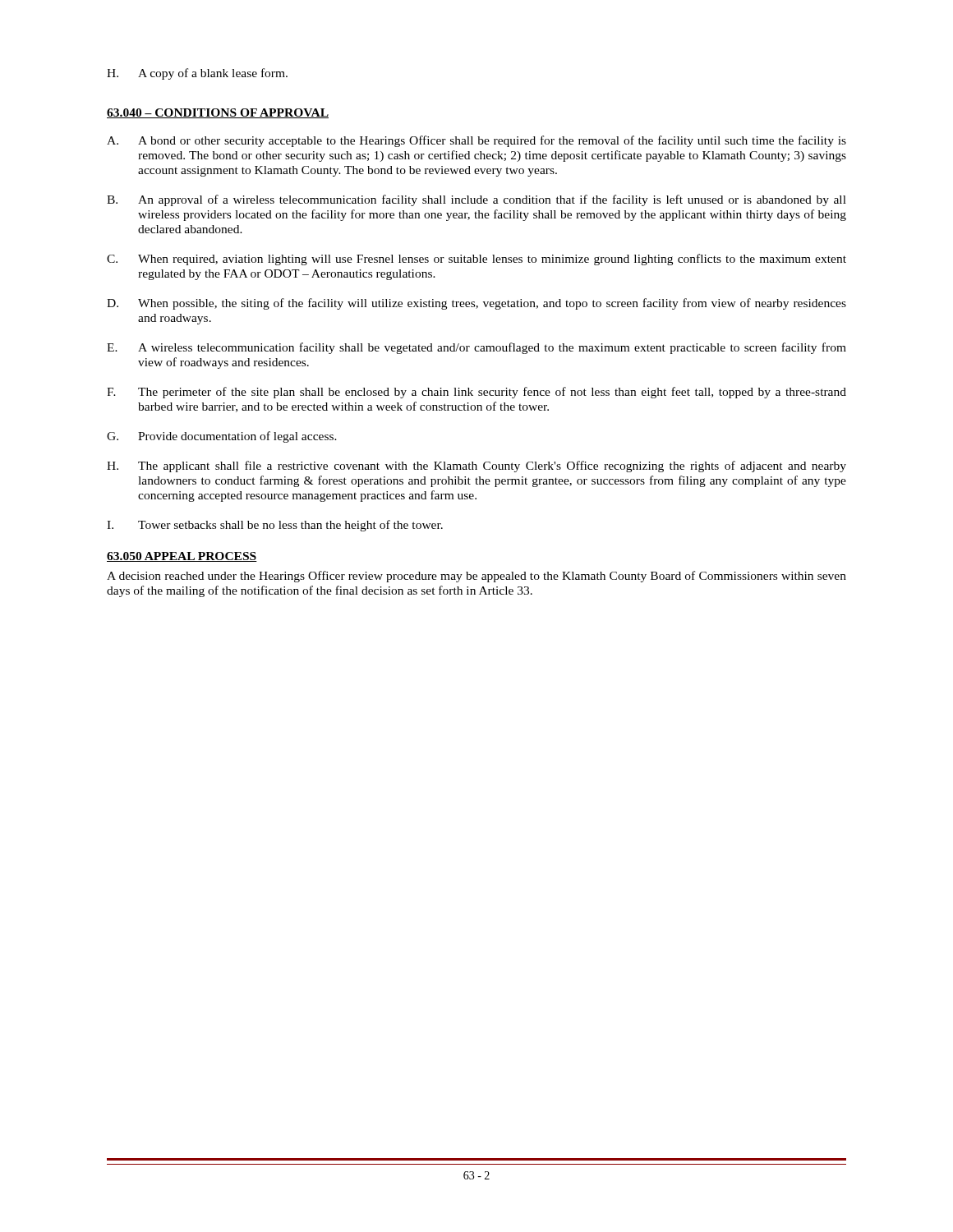Image resolution: width=953 pixels, height=1232 pixels.
Task: Click the passage that begins "E. A wireless"
Action: (476, 355)
